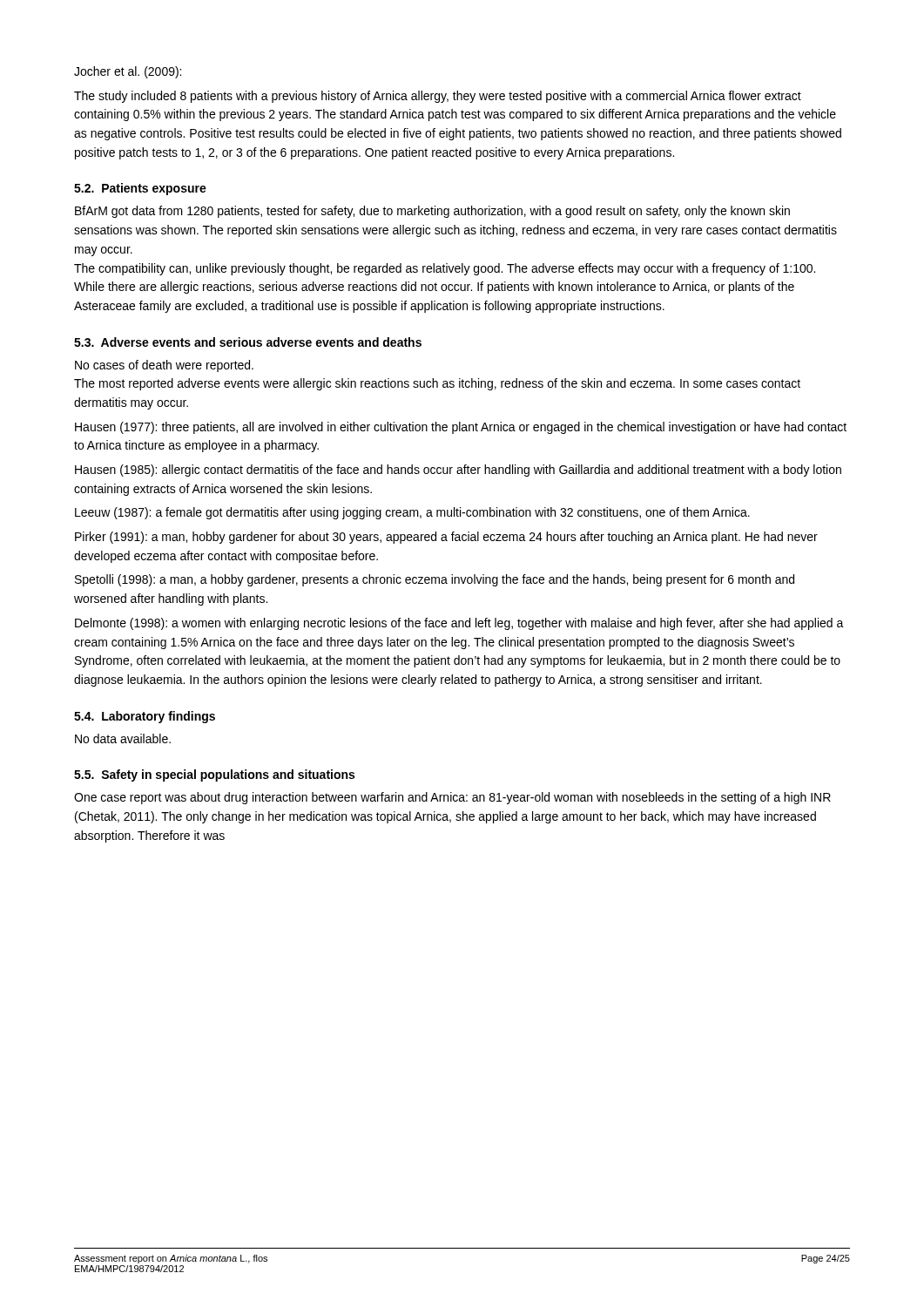
Task: Locate the text block that reads "Delmonte (1998): a women with"
Action: [x=459, y=651]
